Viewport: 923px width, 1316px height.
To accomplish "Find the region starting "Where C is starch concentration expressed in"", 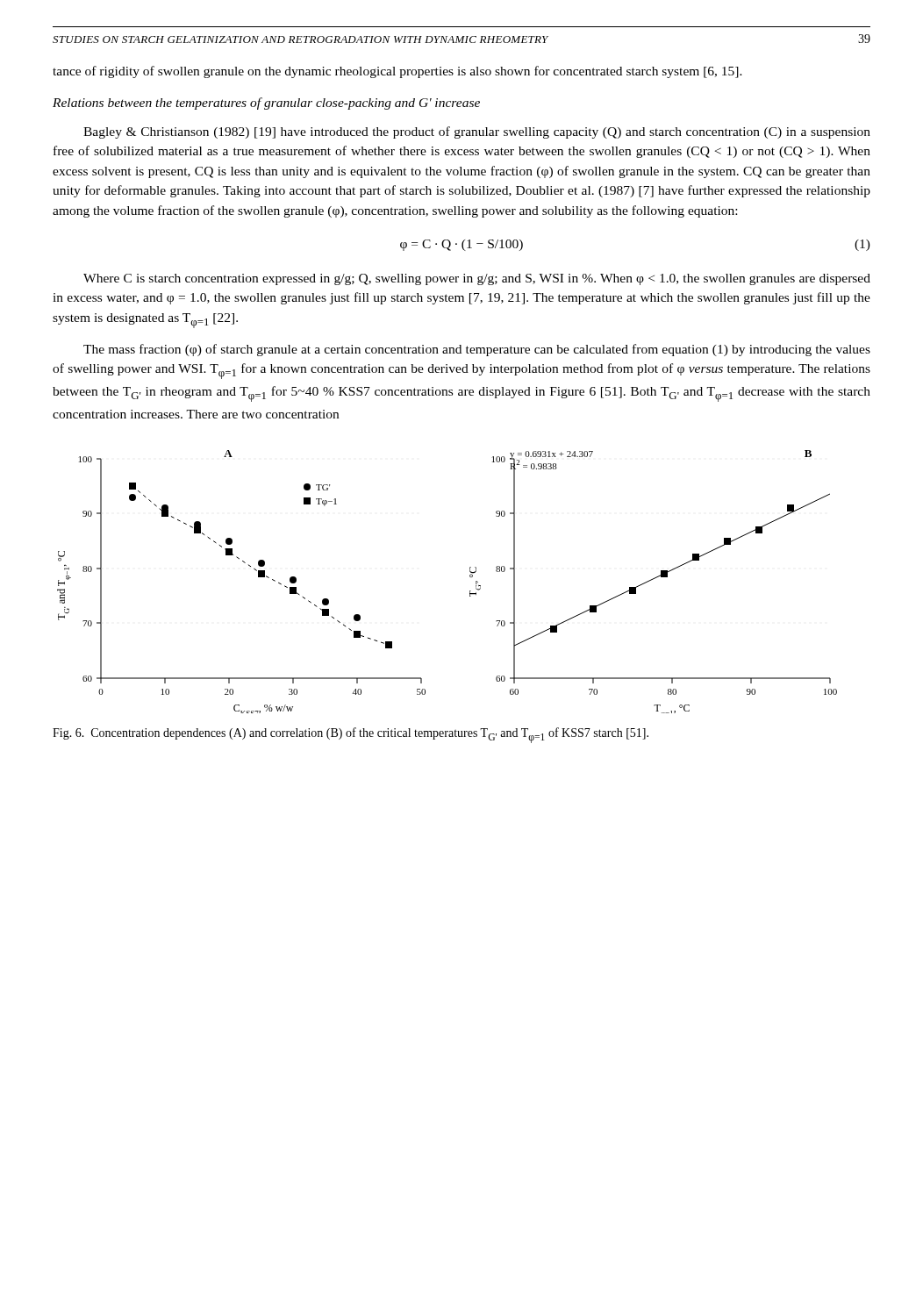I will point(462,299).
